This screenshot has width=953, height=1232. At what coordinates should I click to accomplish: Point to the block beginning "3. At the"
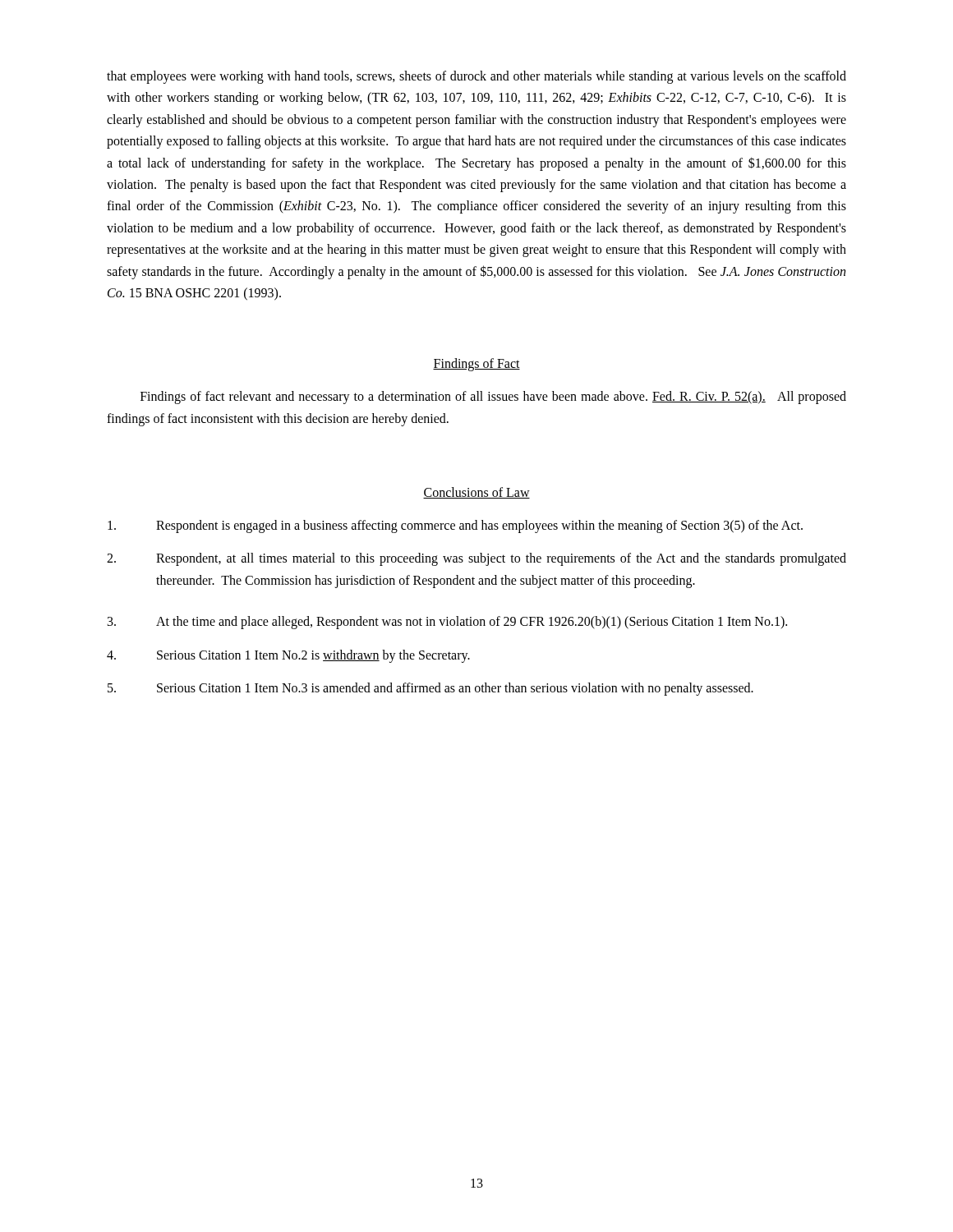click(476, 622)
